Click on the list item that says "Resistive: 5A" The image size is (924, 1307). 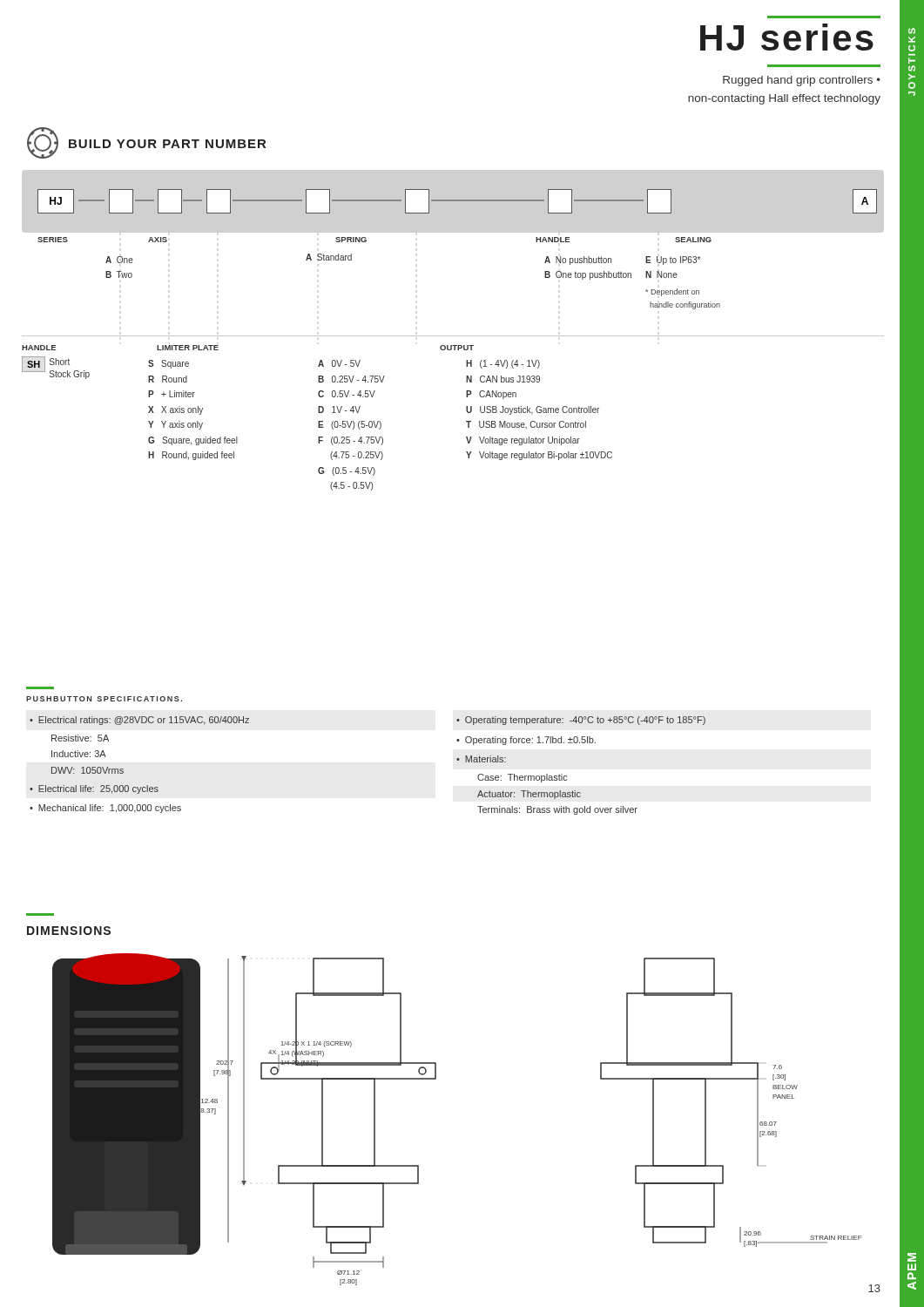(80, 738)
